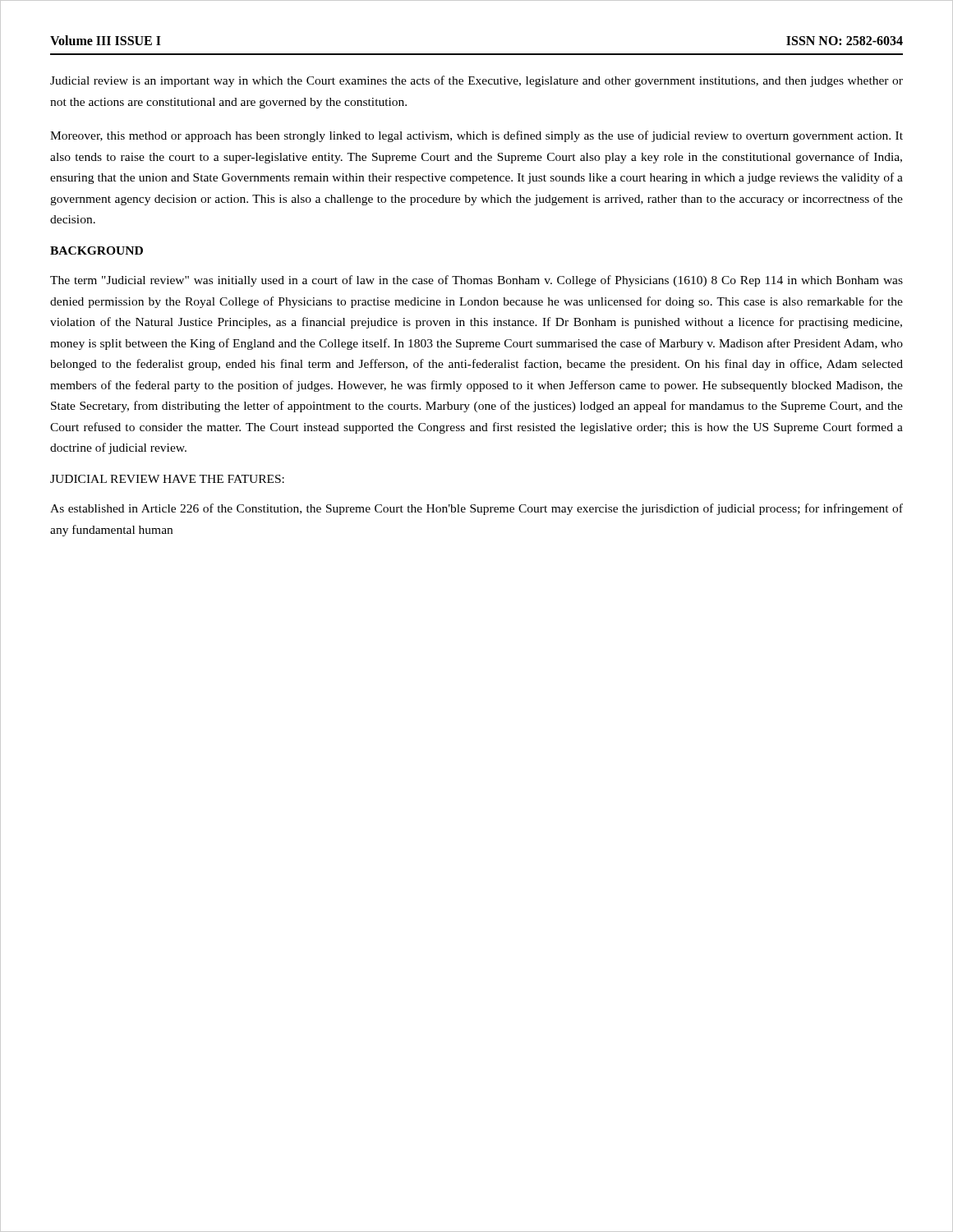Viewport: 953px width, 1232px height.
Task: Find the block on this page that starts "The term "Judicial review" was initially used in"
Action: pyautogui.click(x=476, y=364)
